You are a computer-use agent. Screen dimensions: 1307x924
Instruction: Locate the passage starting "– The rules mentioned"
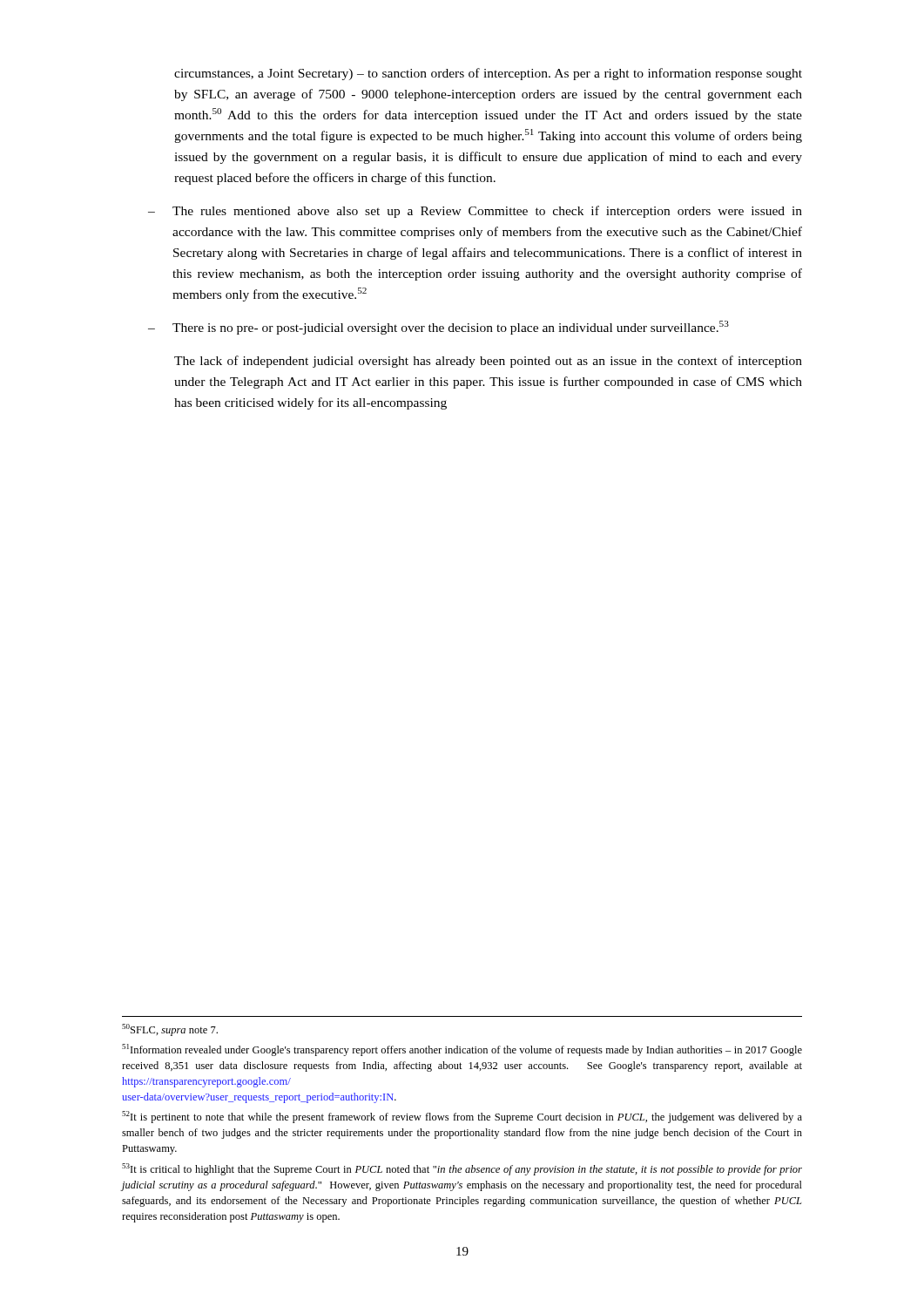pos(475,253)
